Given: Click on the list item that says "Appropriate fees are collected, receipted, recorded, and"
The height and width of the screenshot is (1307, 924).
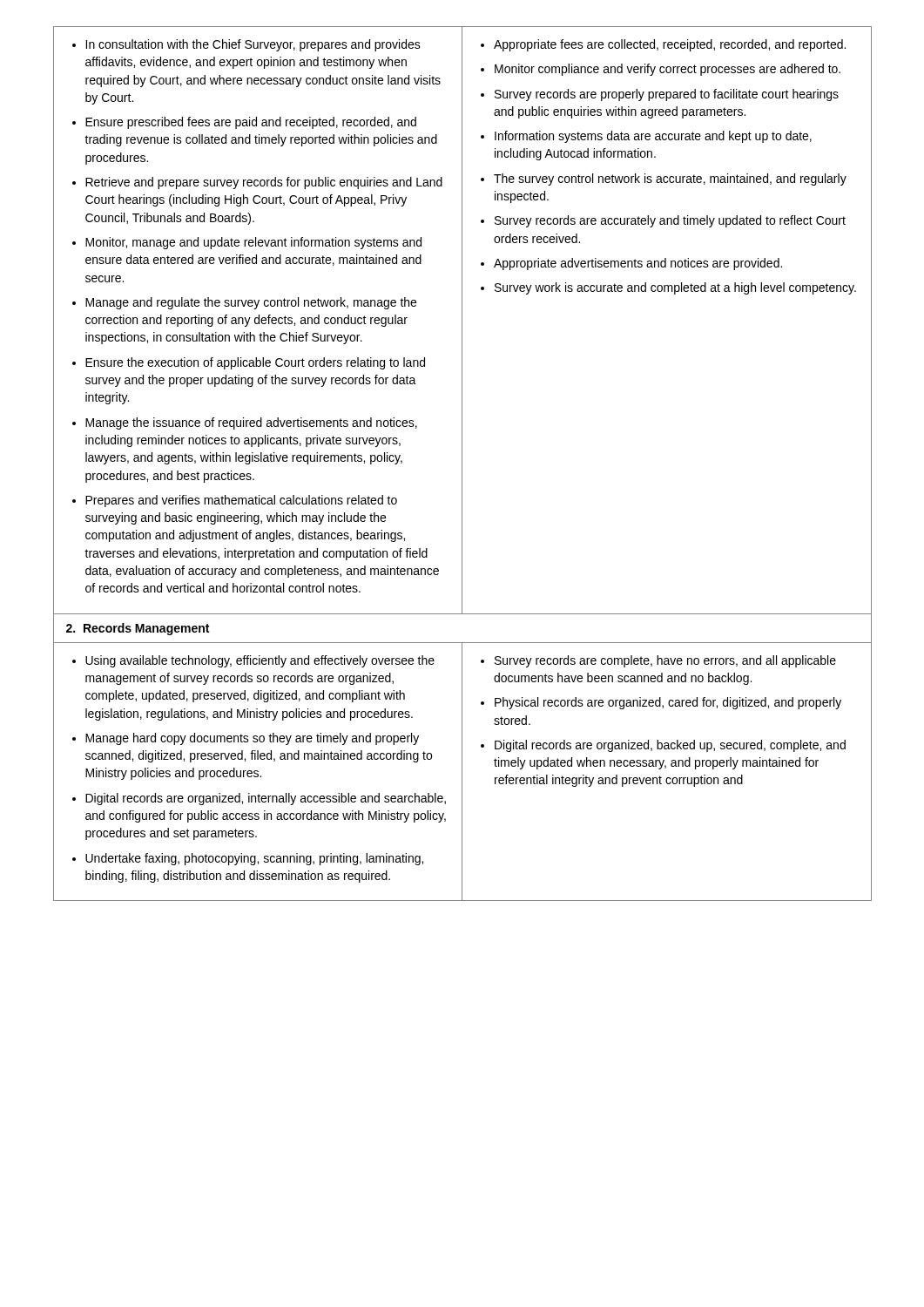Looking at the screenshot, I should point(670,44).
